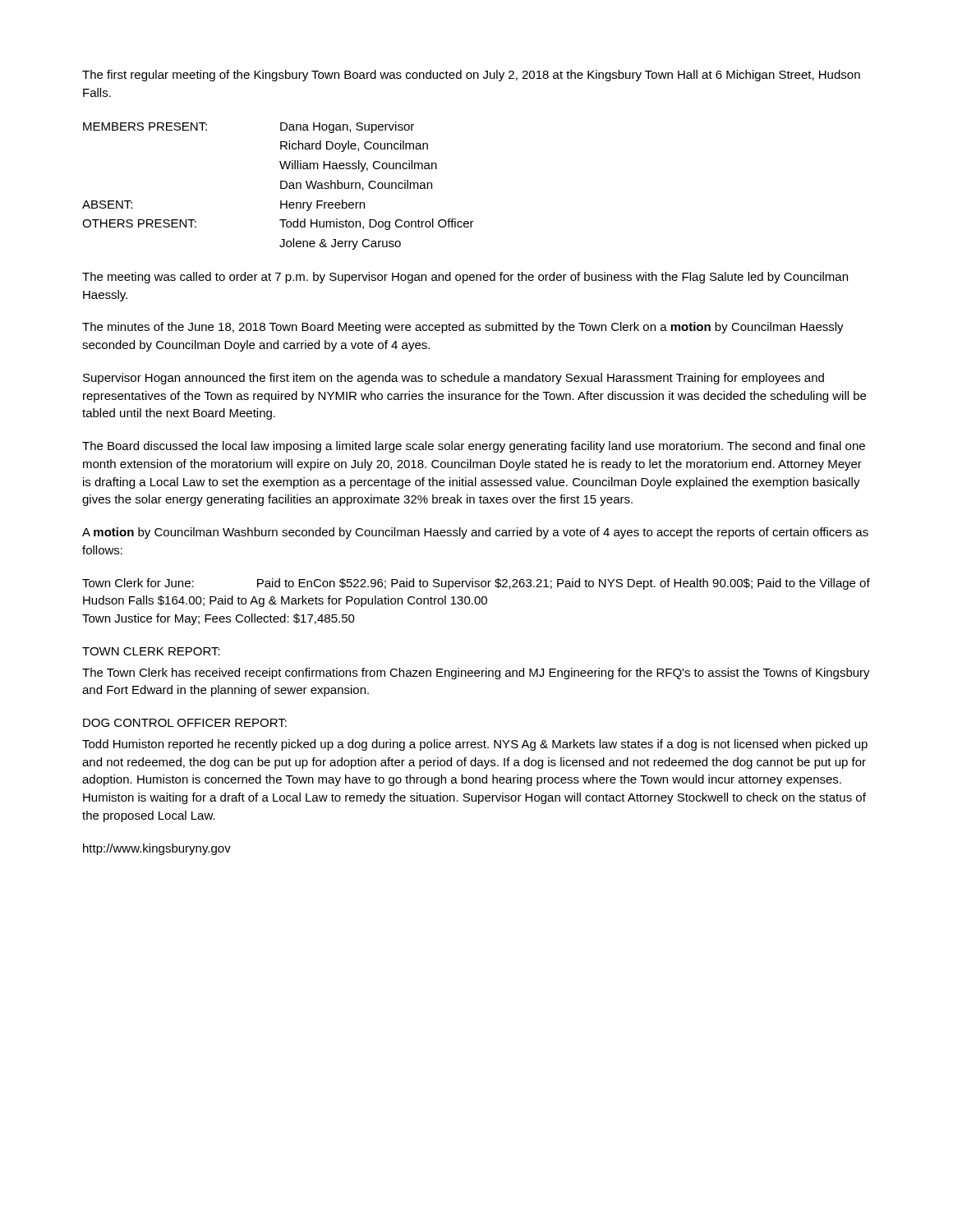Find the block on this page that starts "Supervisor Hogan announced the first"
The height and width of the screenshot is (1232, 953).
(x=474, y=395)
